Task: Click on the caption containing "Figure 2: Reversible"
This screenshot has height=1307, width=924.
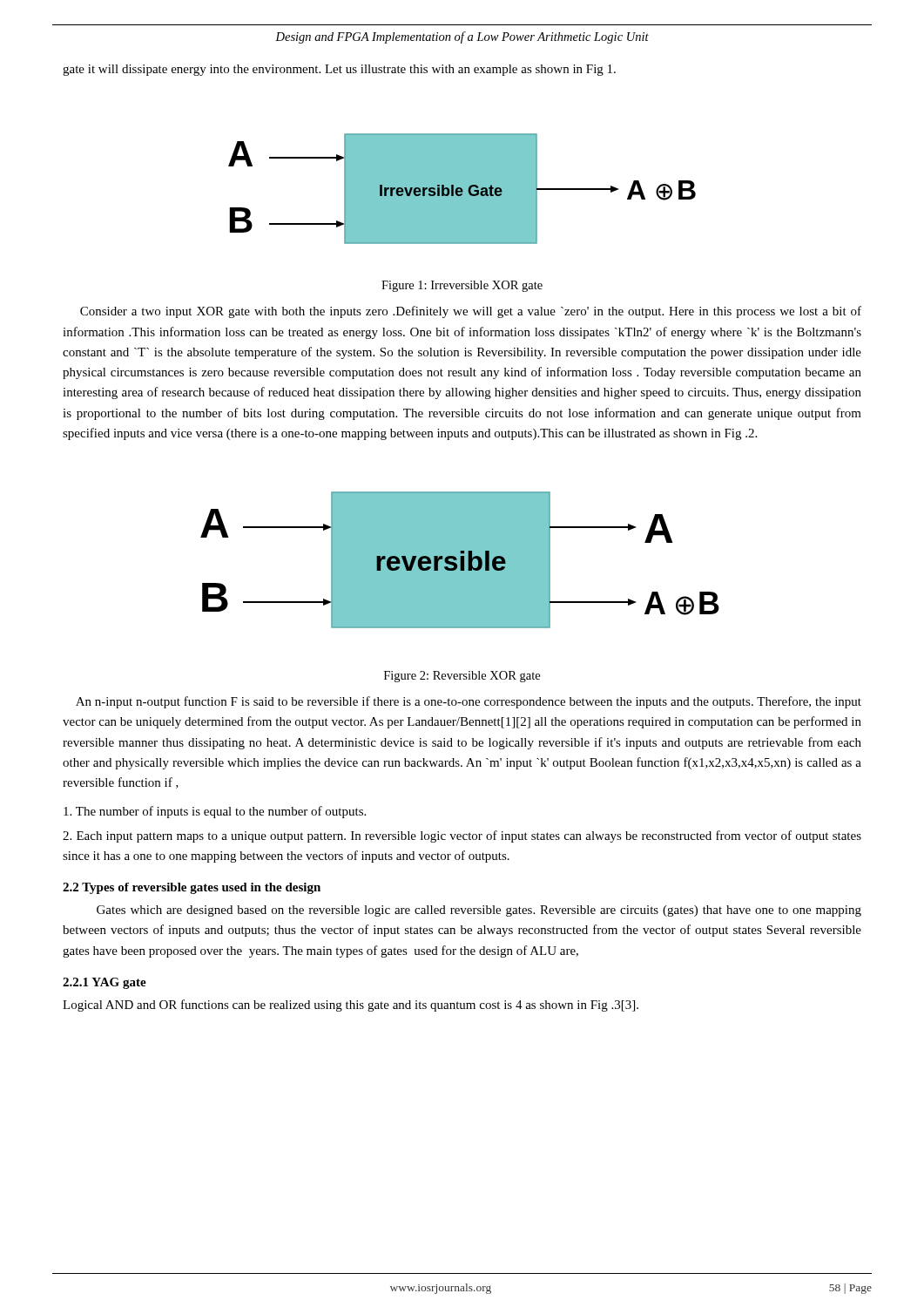Action: [x=462, y=675]
